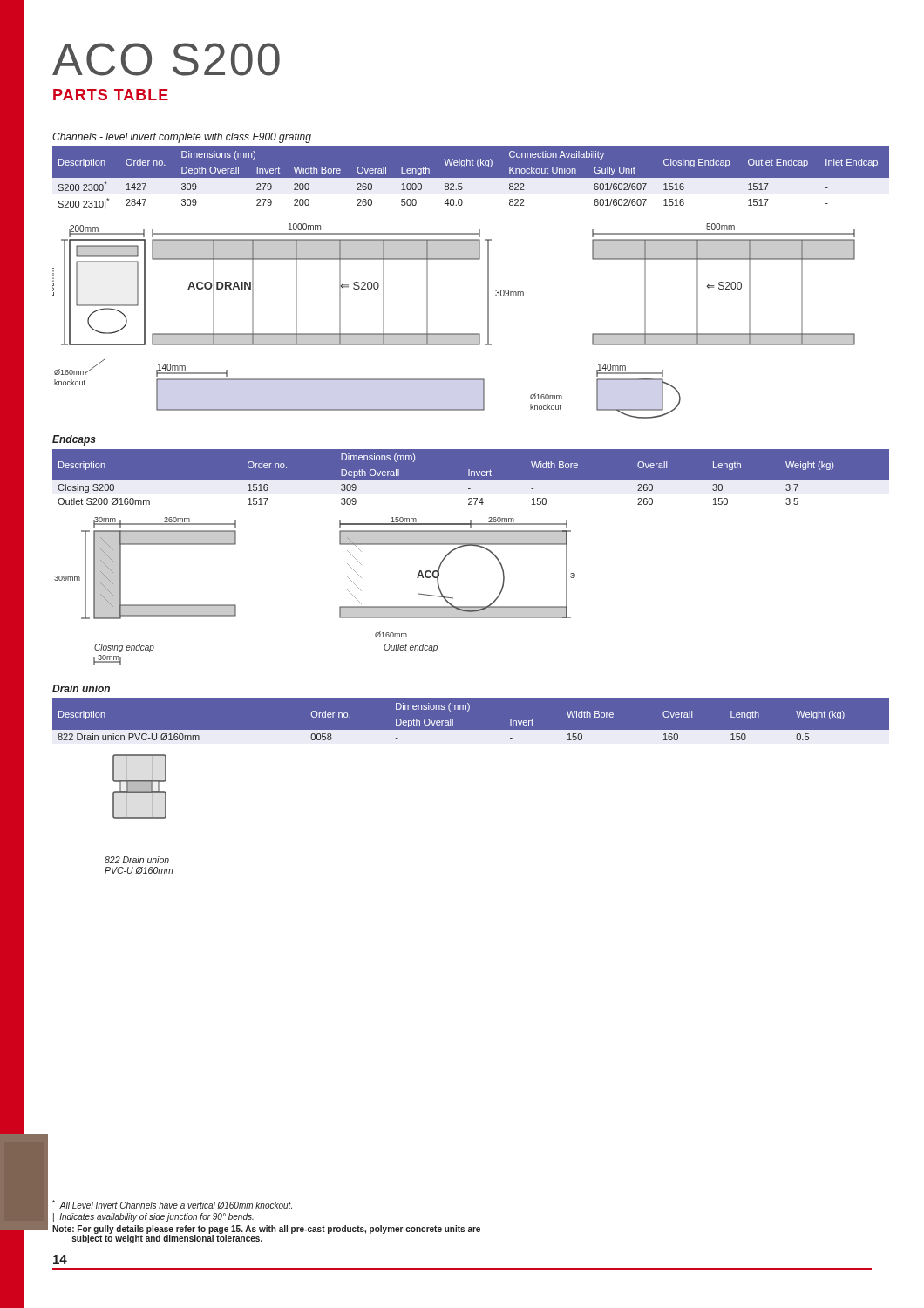Select the caption with the text "822 Drain unionPVC-U"
Screen dimensions: 1308x924
[x=139, y=865]
